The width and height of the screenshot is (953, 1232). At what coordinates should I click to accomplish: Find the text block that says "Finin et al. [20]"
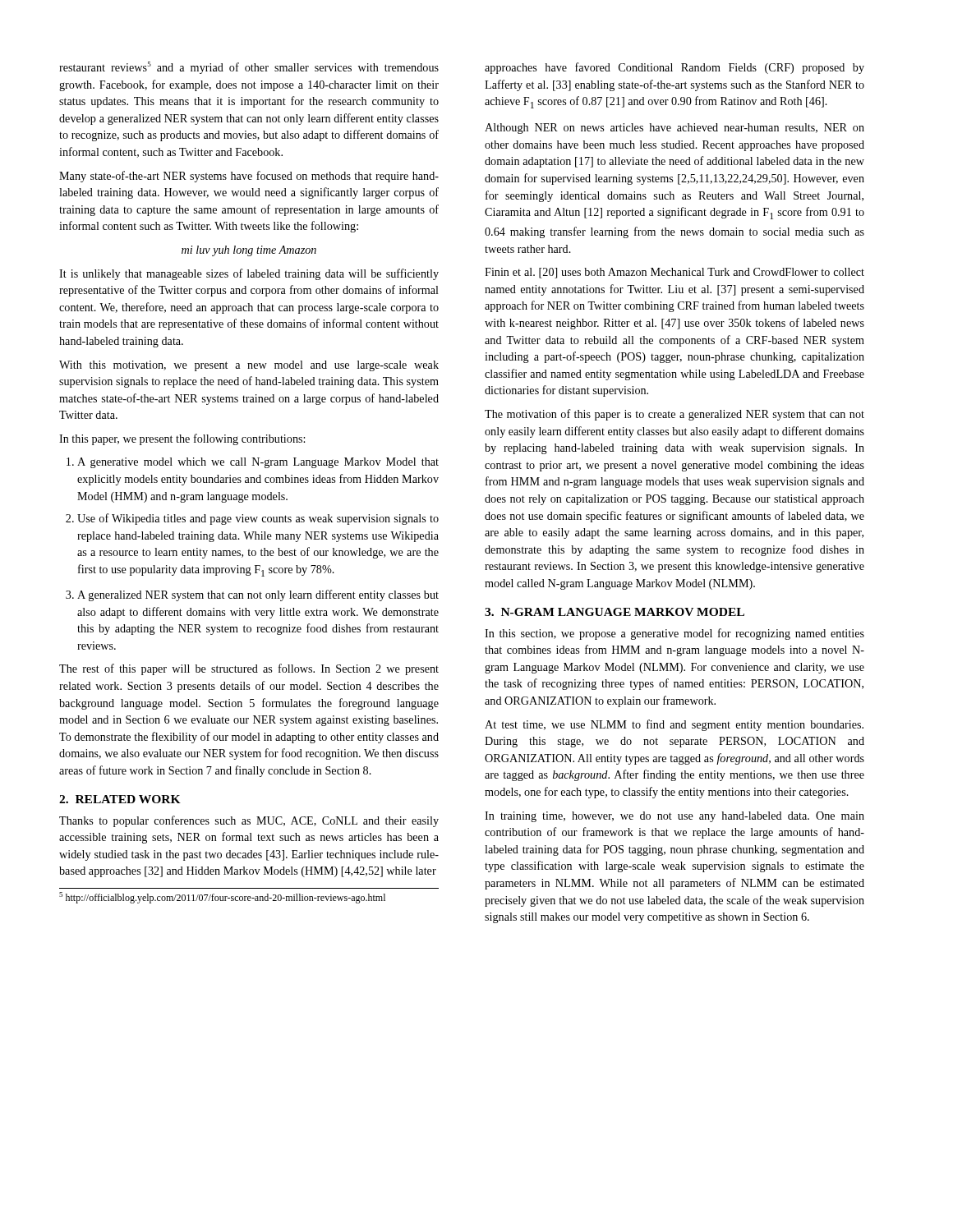tap(674, 332)
